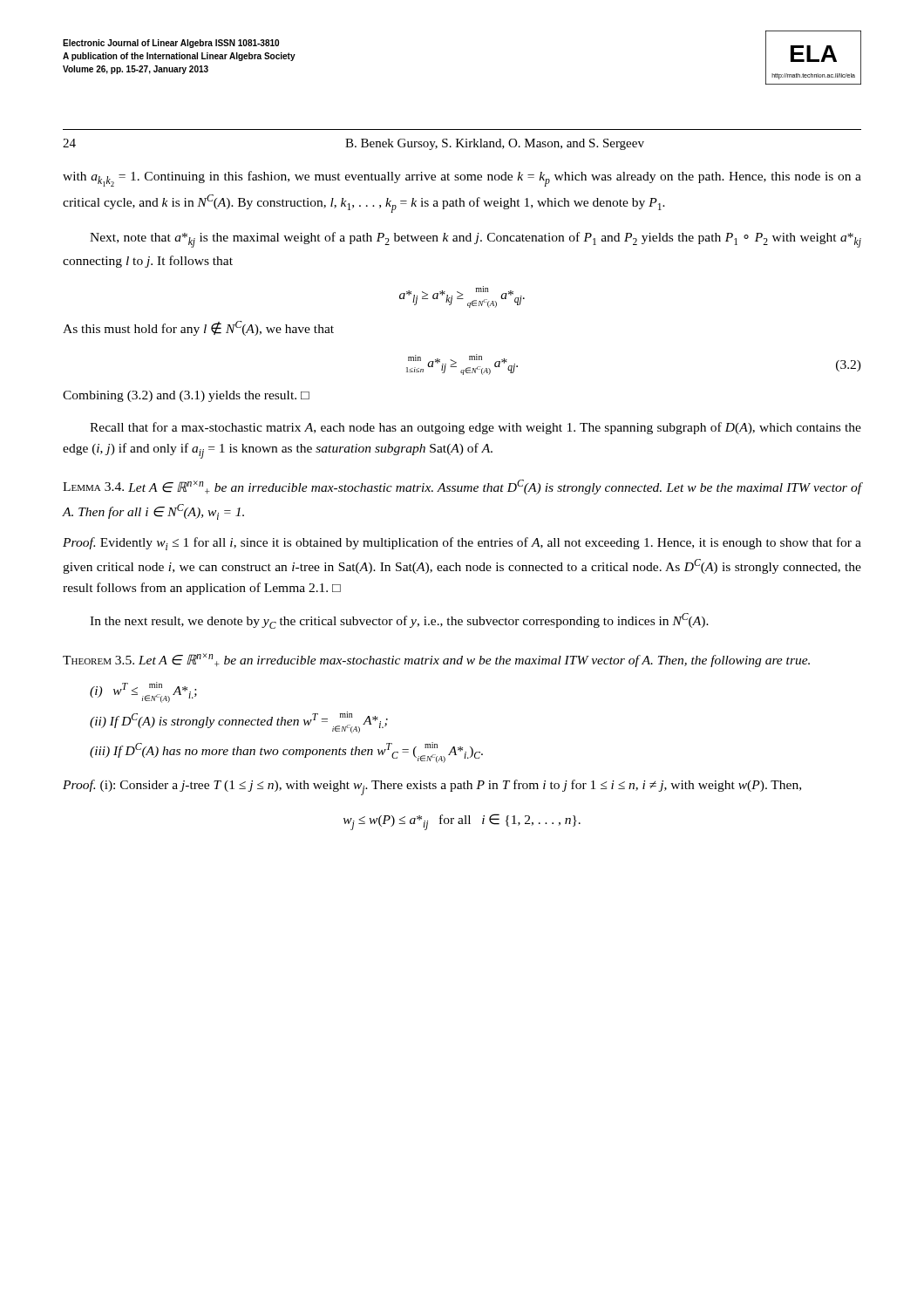
Task: Locate the text block that reads "In the next result,"
Action: click(462, 622)
